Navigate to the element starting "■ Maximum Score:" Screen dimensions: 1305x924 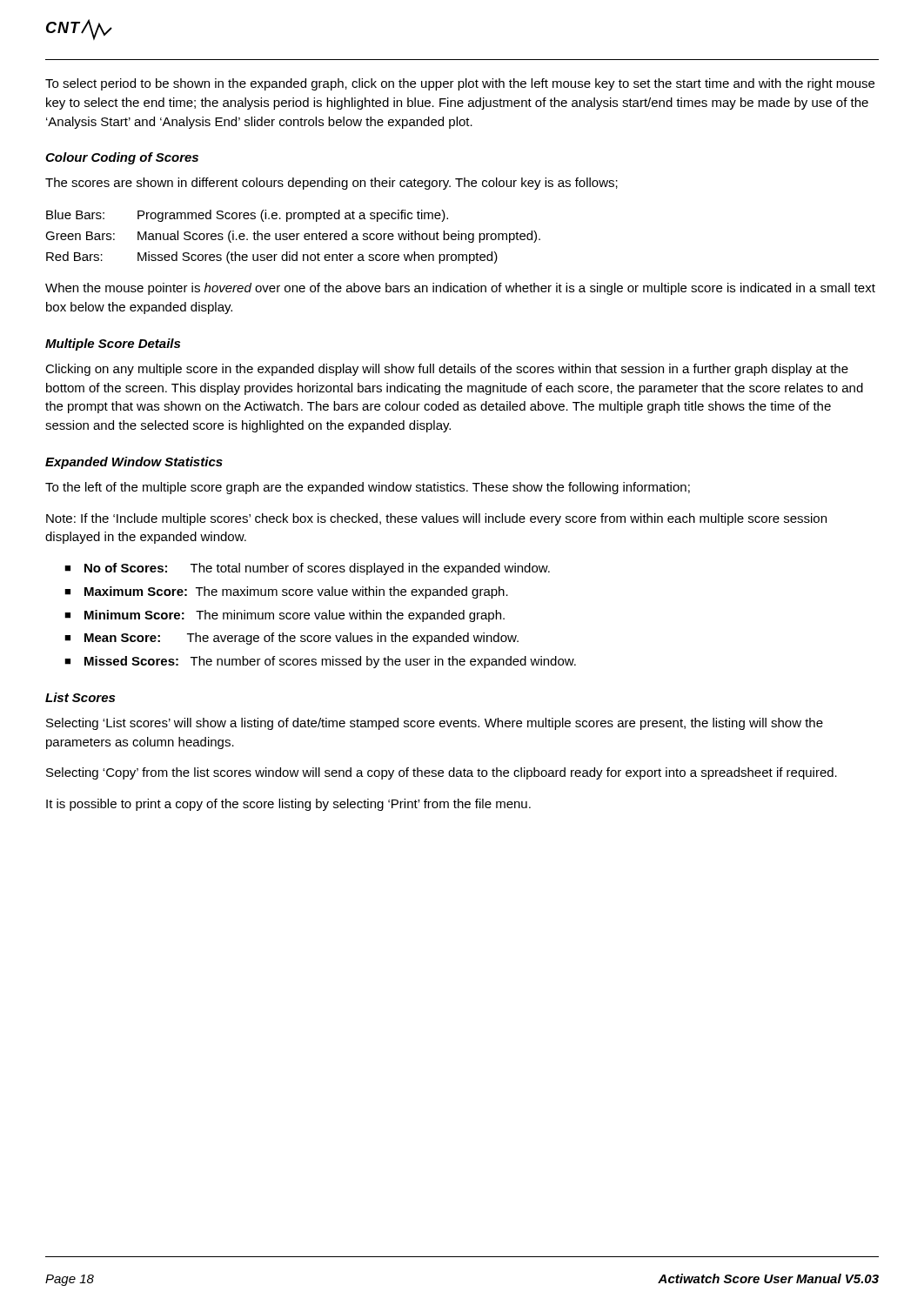(x=287, y=591)
